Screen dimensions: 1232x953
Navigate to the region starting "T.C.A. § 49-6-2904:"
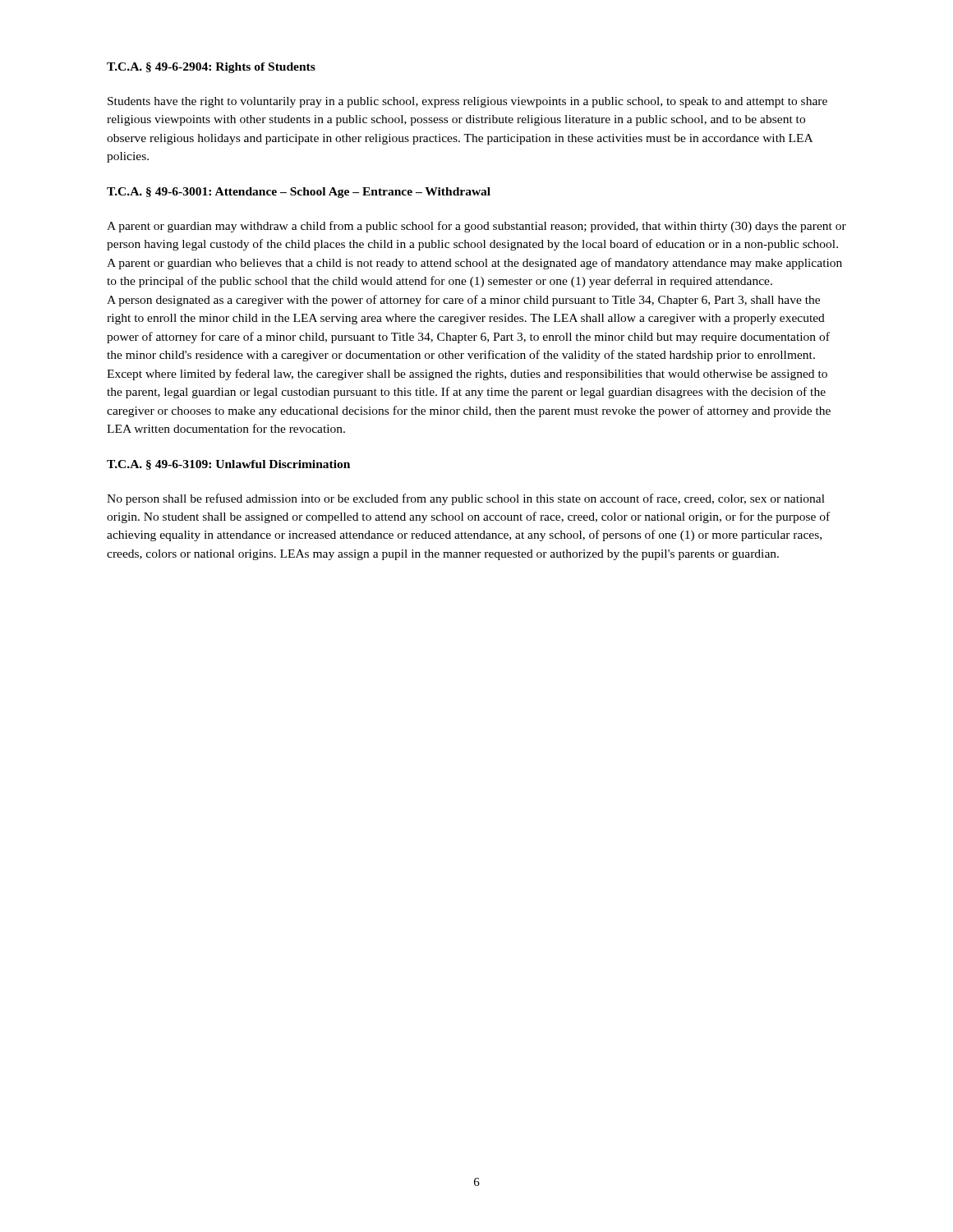click(x=211, y=66)
